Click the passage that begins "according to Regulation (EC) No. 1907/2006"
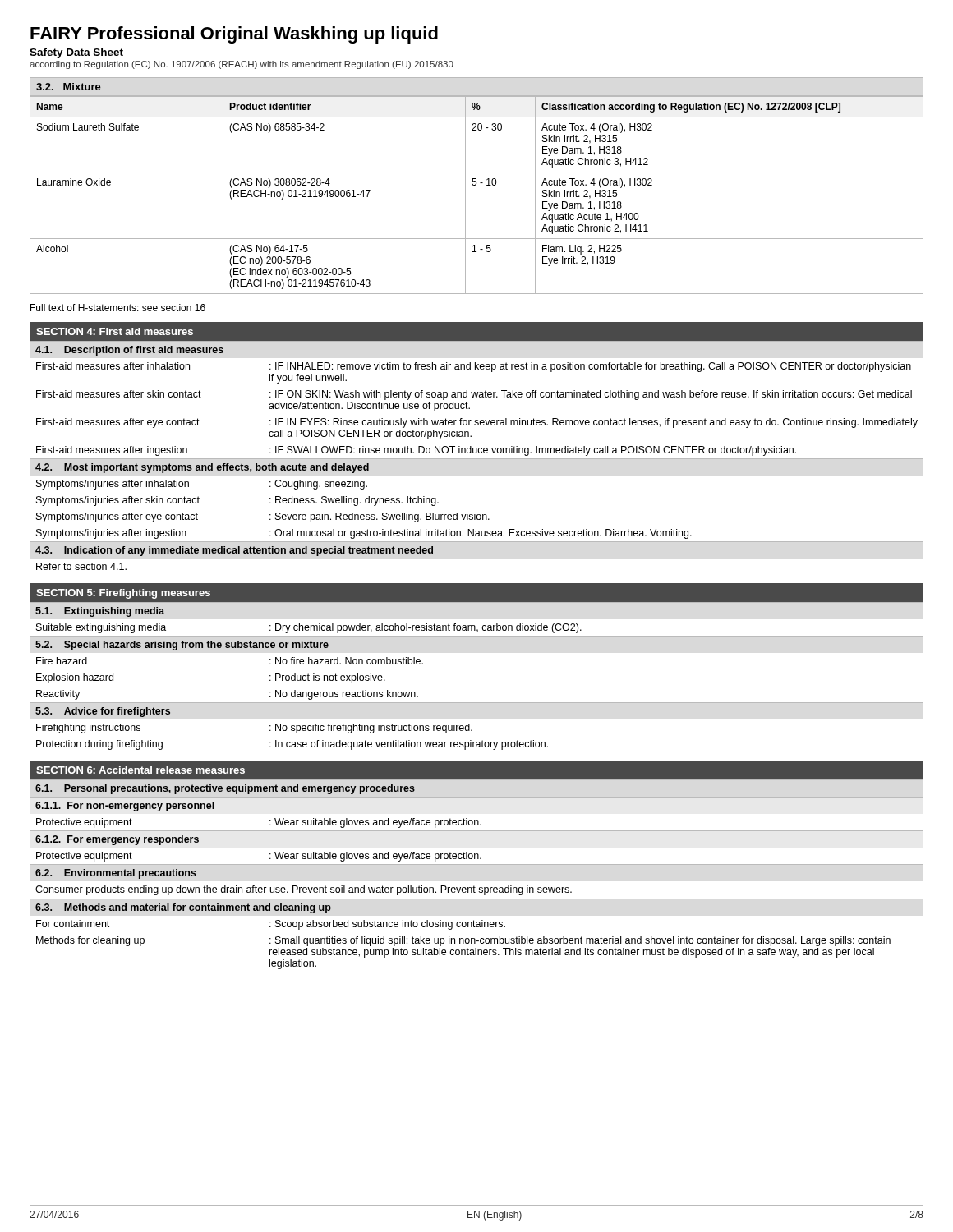Screen dimensions: 1232x953 coord(242,65)
